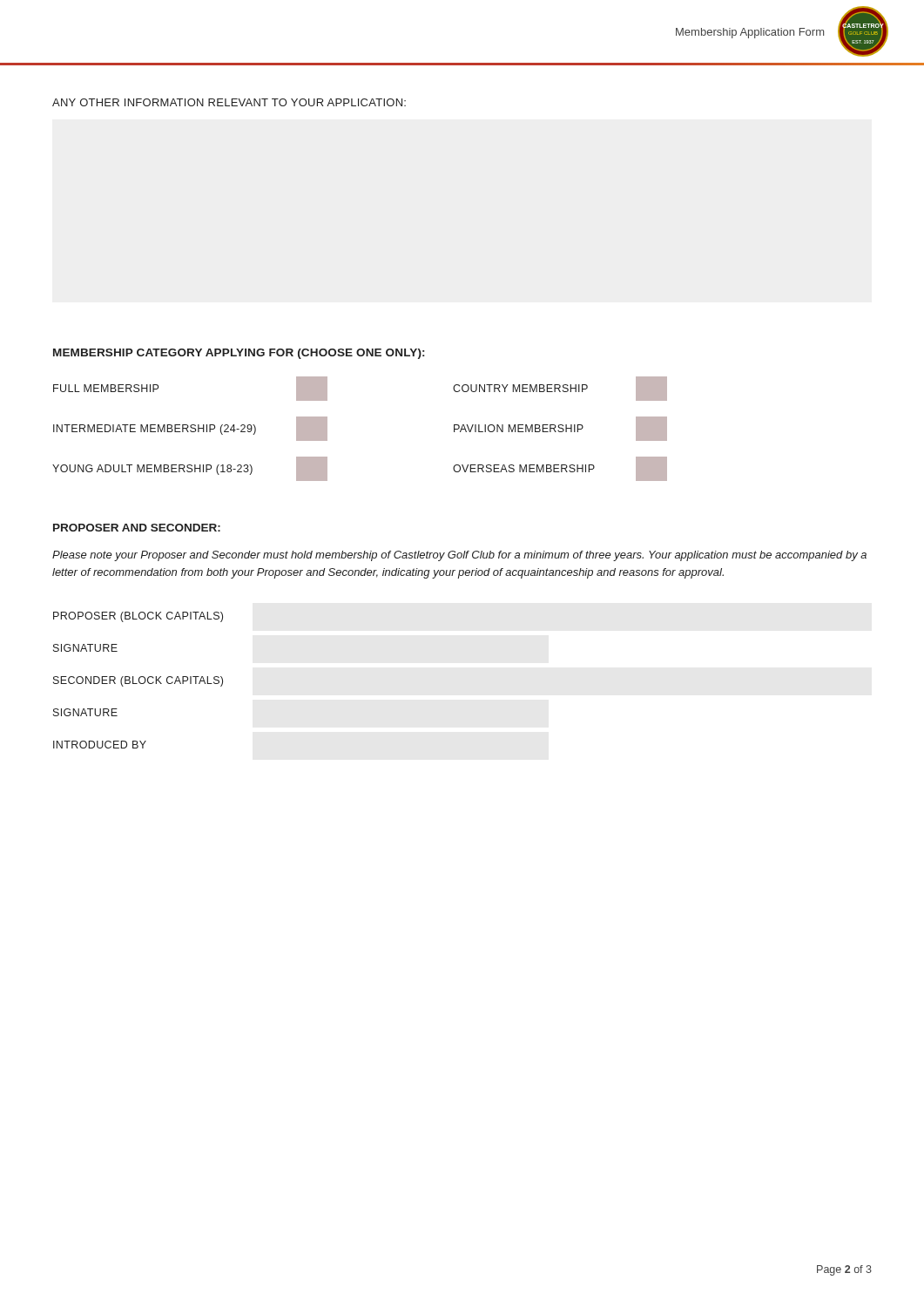The image size is (924, 1307).
Task: Locate the text "PROPOSER (BLOCK CAPITALS)"
Action: click(x=138, y=616)
